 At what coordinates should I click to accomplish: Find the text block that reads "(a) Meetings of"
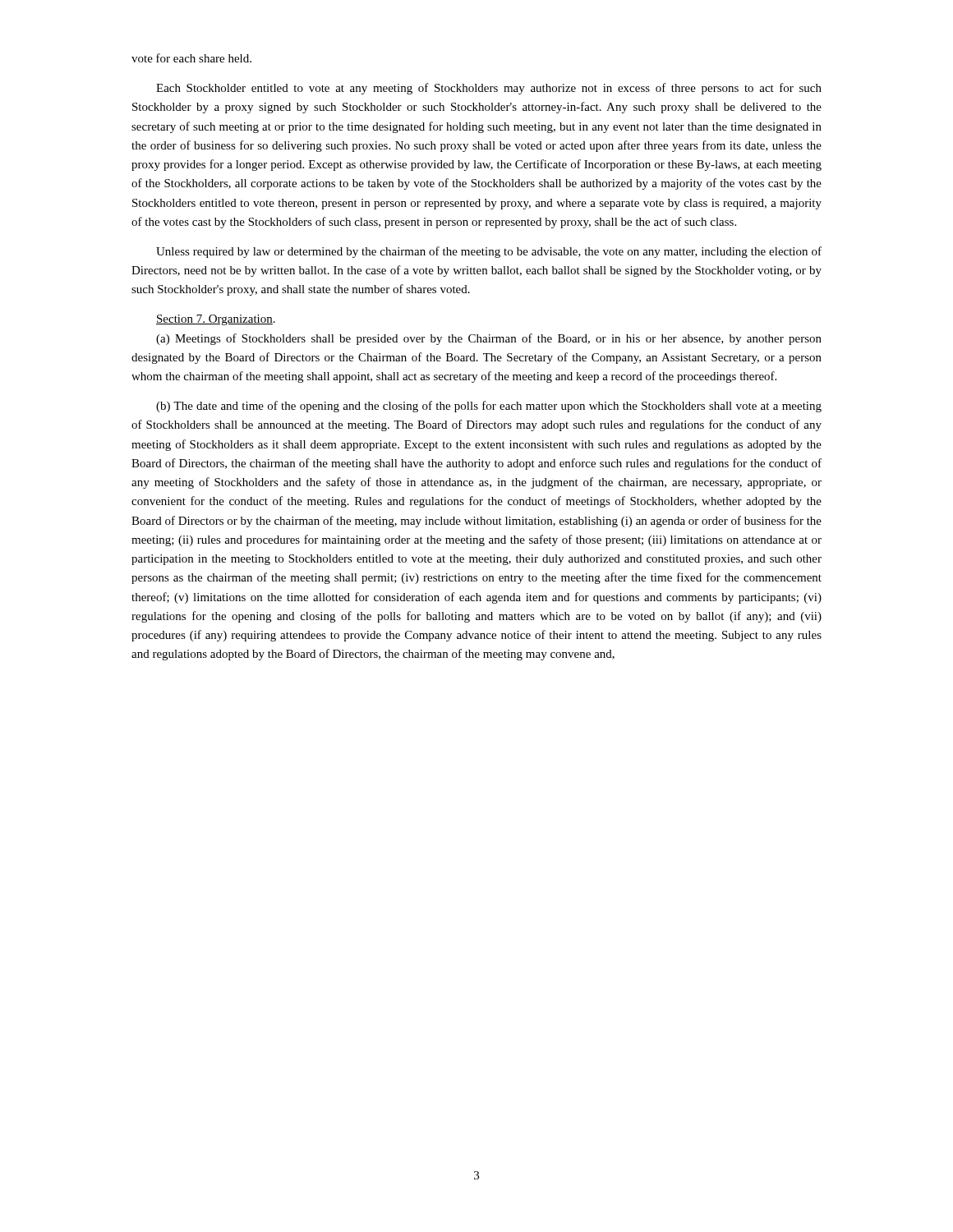point(476,496)
